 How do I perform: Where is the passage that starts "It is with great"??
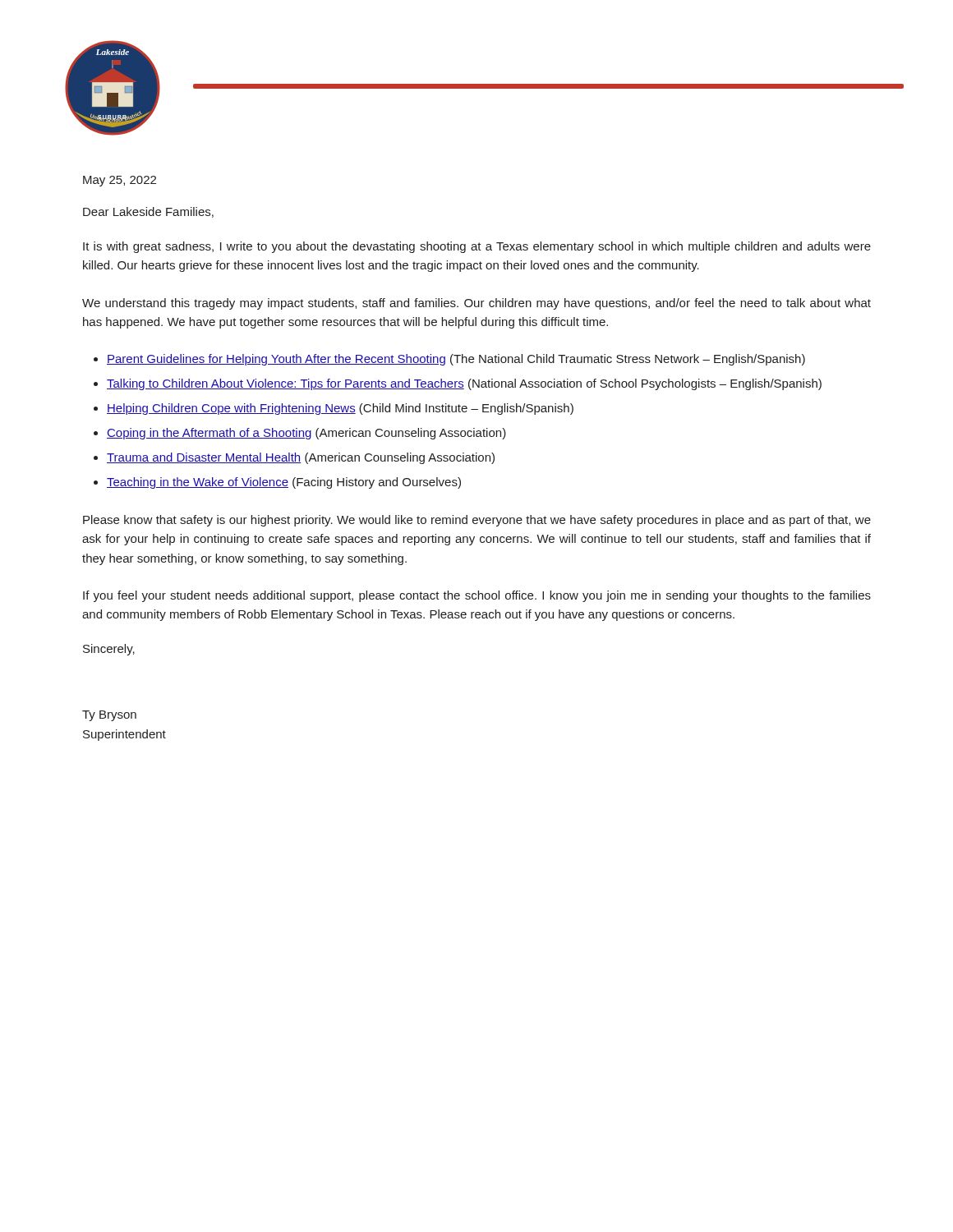click(476, 256)
